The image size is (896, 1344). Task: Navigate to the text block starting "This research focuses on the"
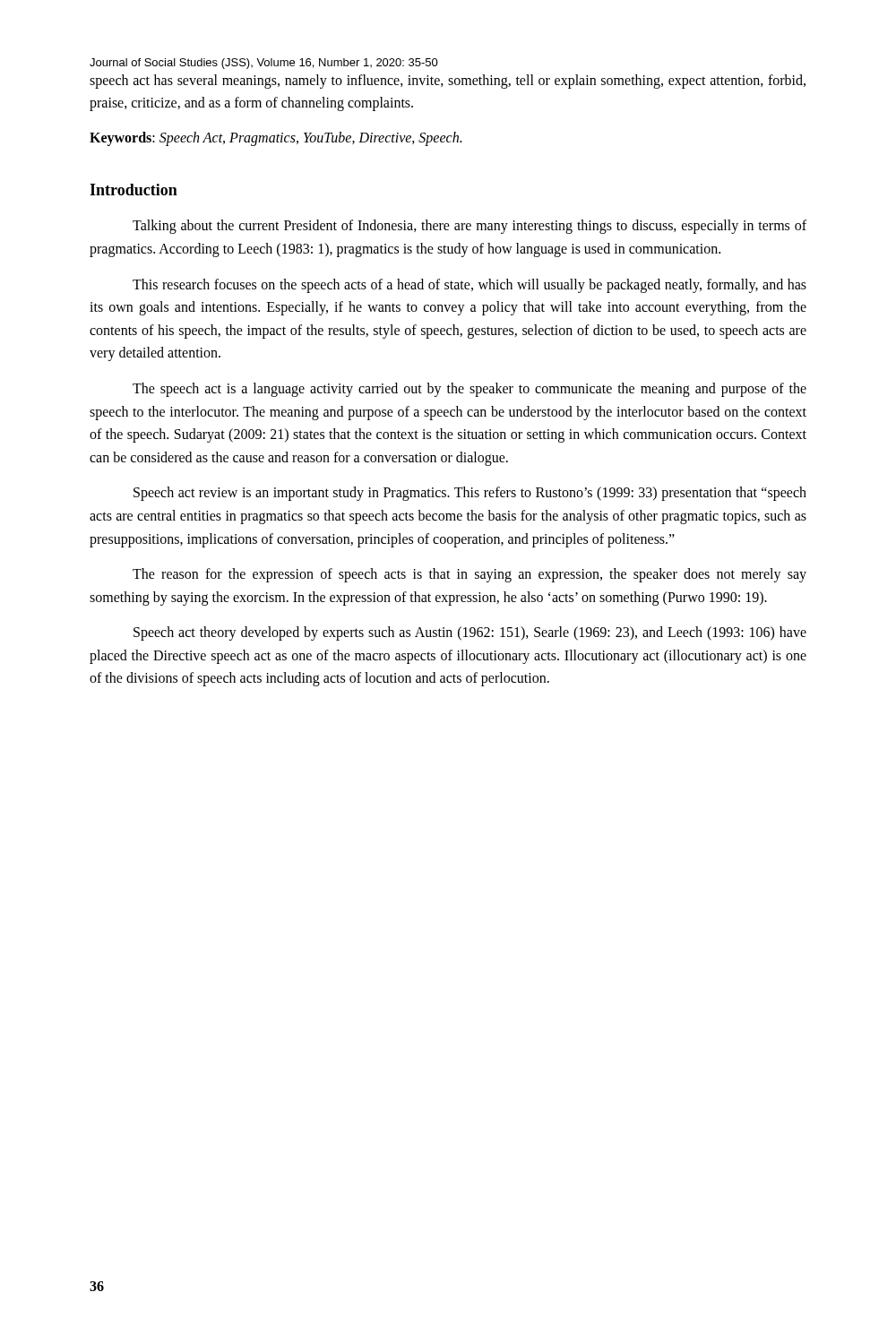click(448, 318)
